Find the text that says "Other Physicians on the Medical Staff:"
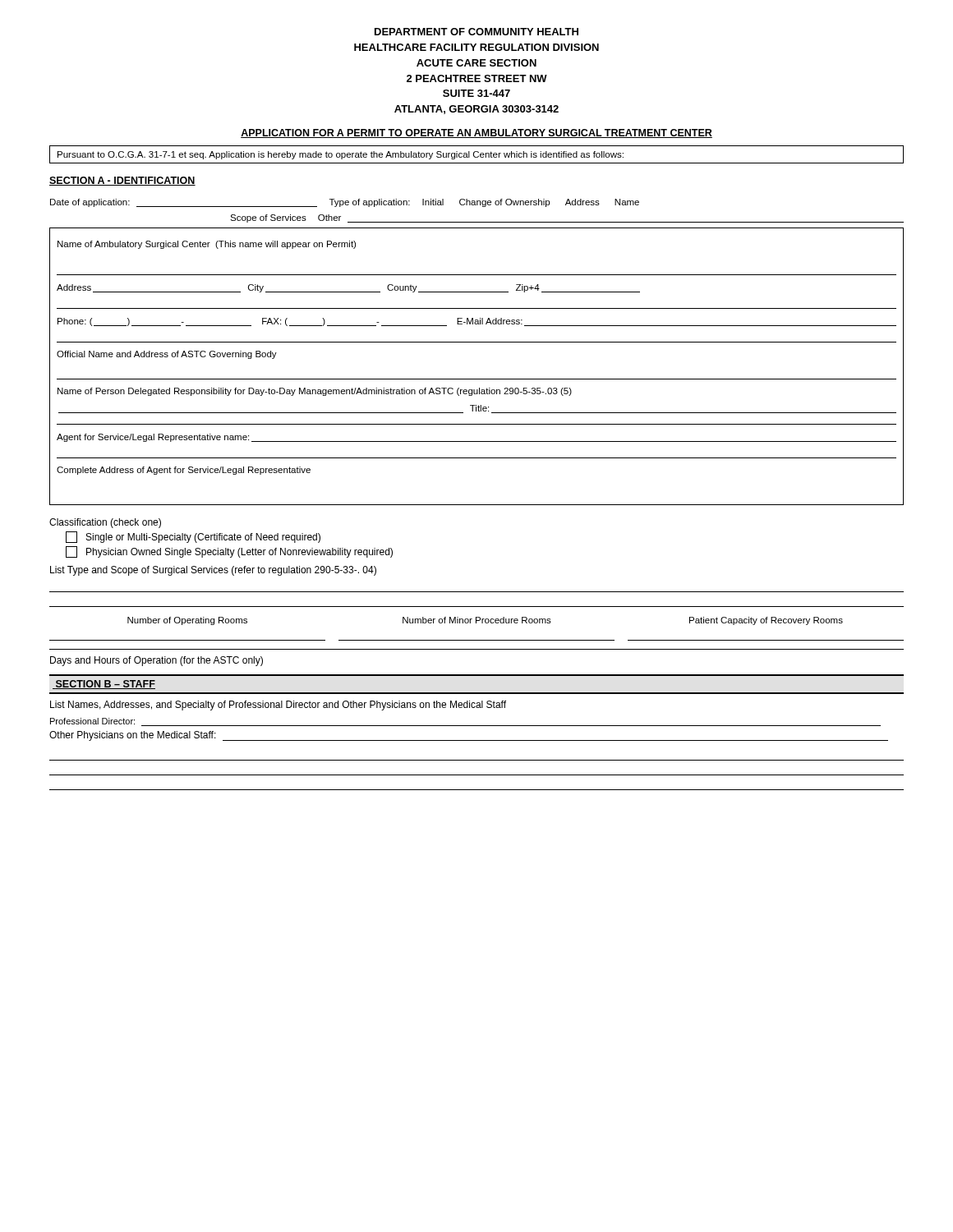 point(468,735)
